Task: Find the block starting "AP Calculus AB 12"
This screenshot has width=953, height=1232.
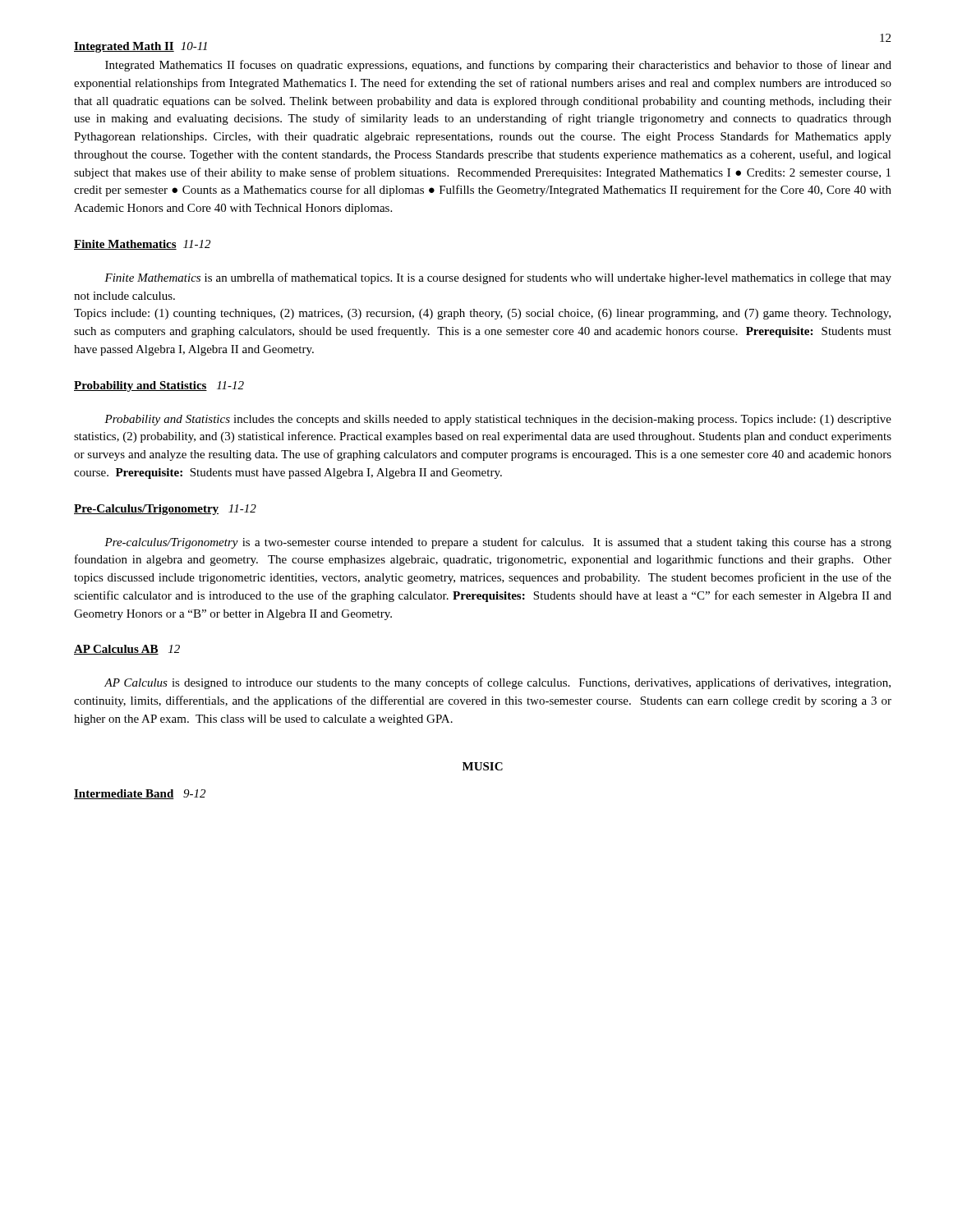Action: 127,649
